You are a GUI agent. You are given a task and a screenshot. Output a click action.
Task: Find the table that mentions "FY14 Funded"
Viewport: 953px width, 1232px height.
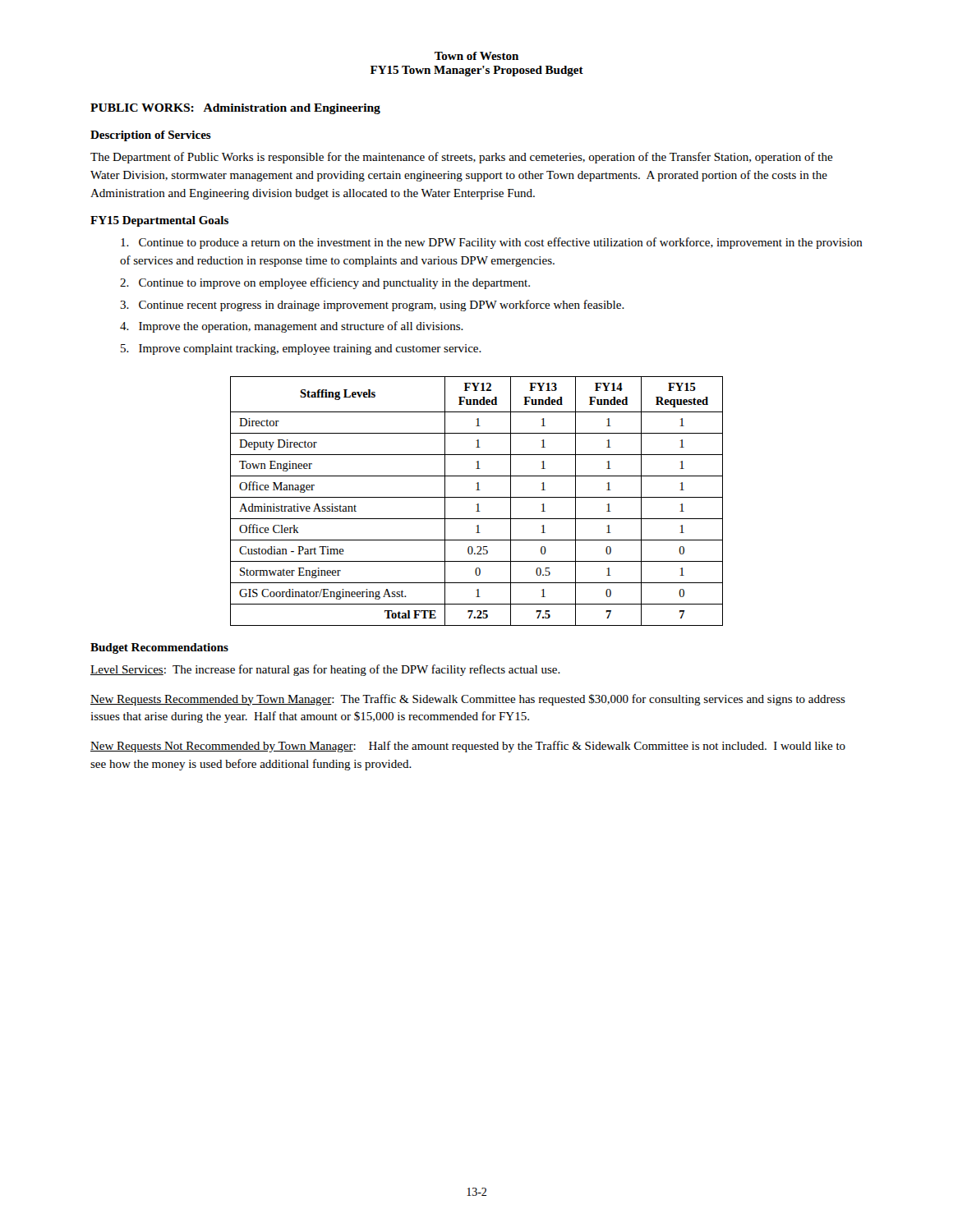coord(476,501)
